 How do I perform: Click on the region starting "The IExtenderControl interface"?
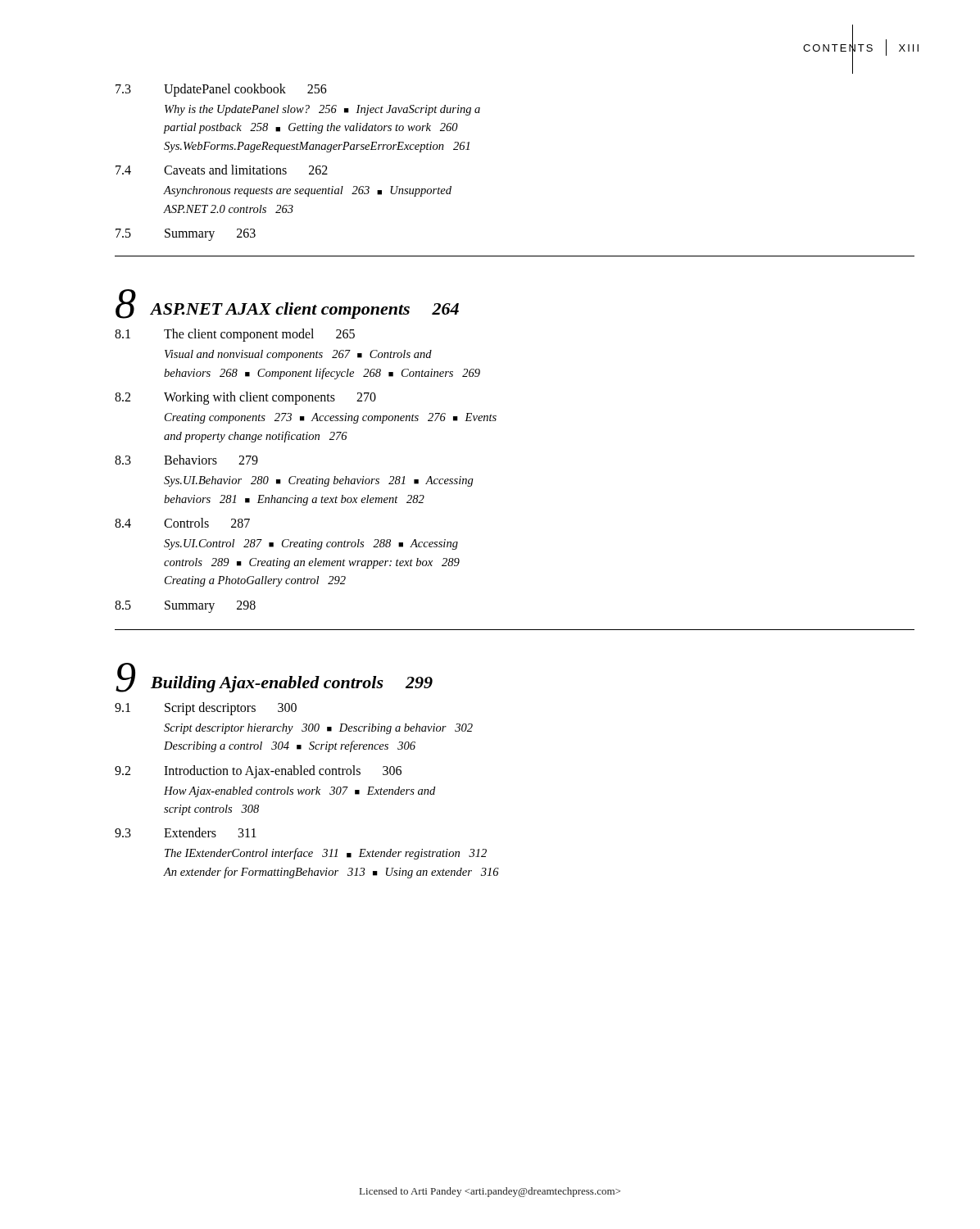331,863
